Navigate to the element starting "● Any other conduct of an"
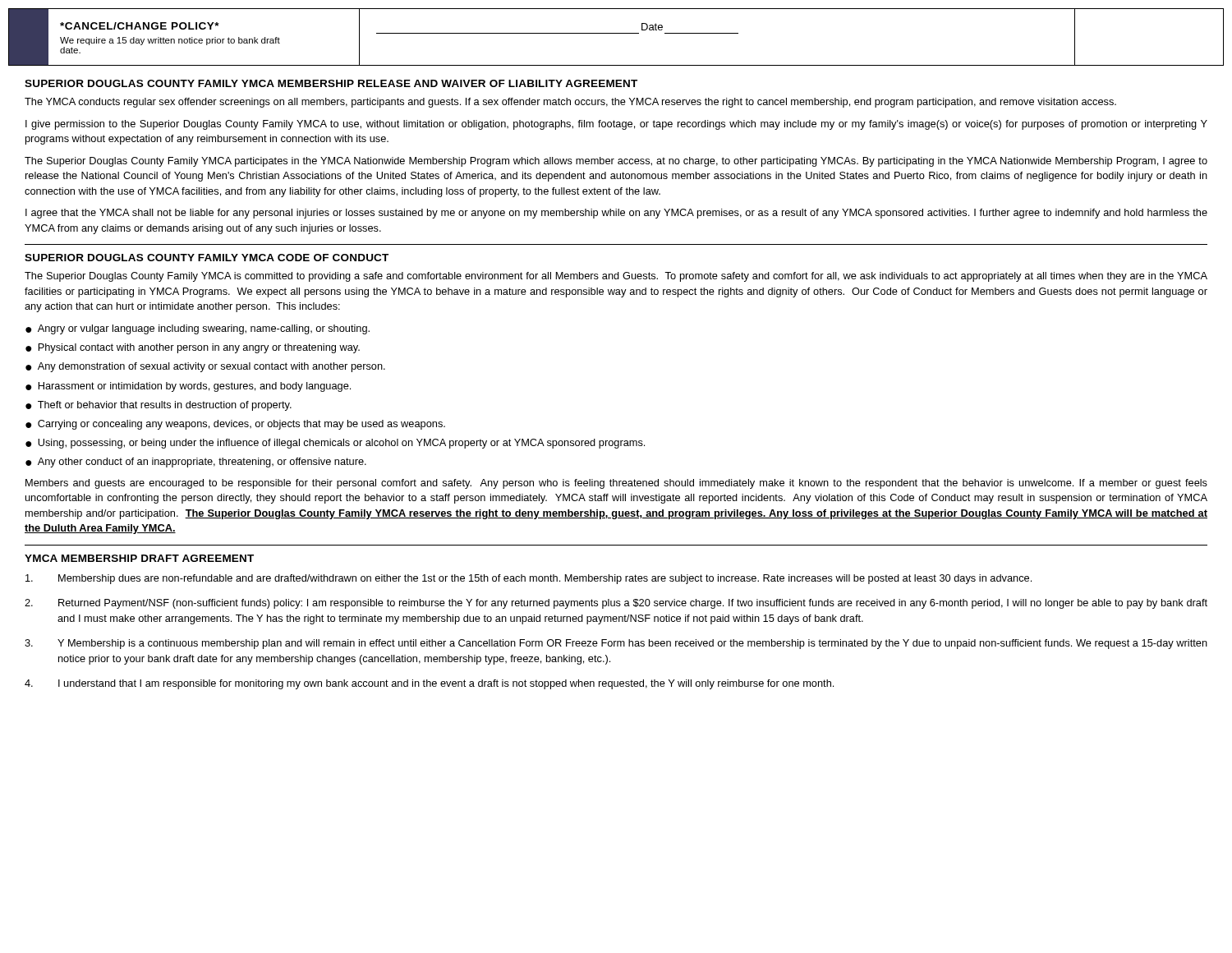Screen dimensions: 953x1232 (x=196, y=462)
